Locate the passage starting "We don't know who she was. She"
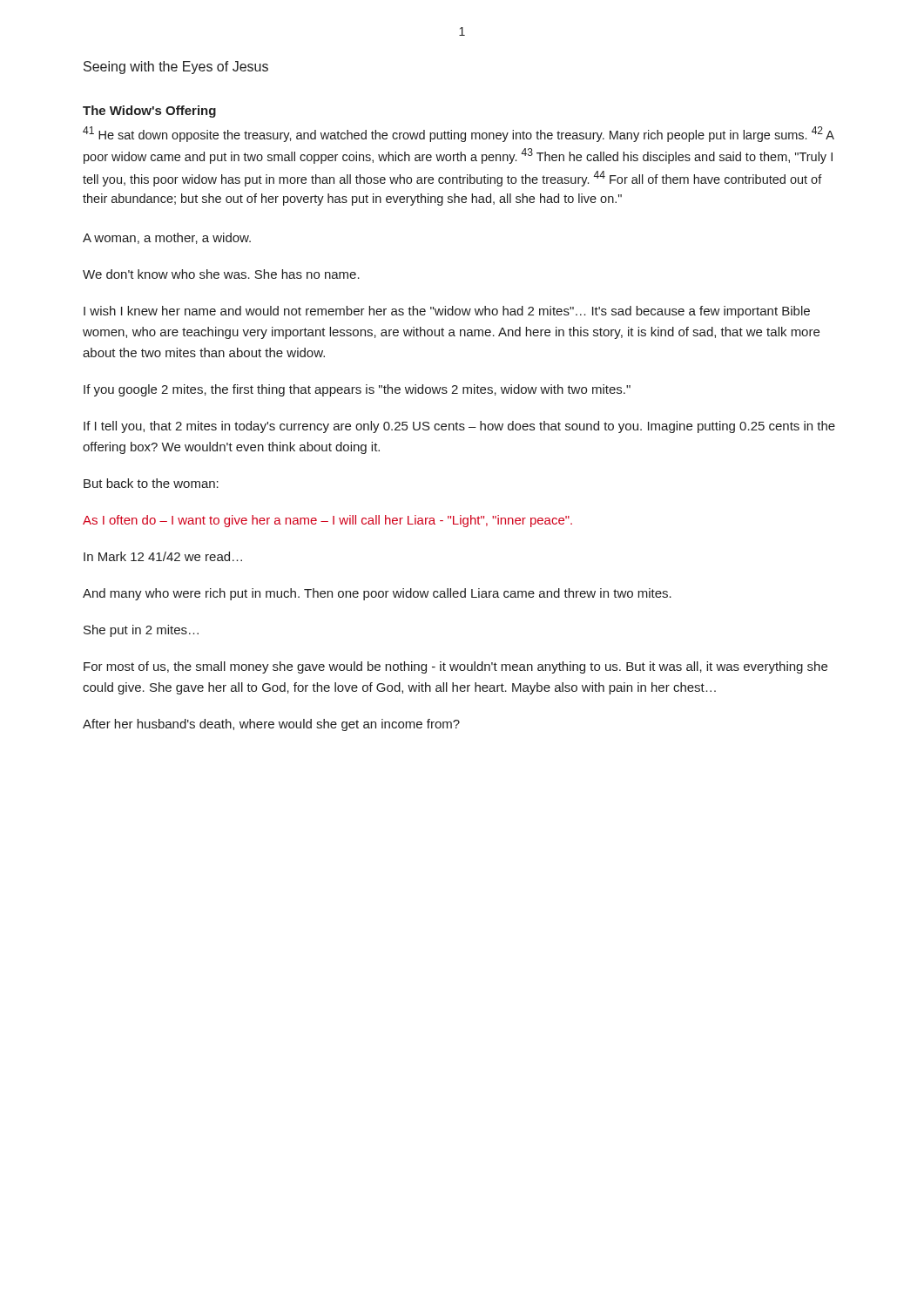Image resolution: width=924 pixels, height=1307 pixels. [x=221, y=274]
